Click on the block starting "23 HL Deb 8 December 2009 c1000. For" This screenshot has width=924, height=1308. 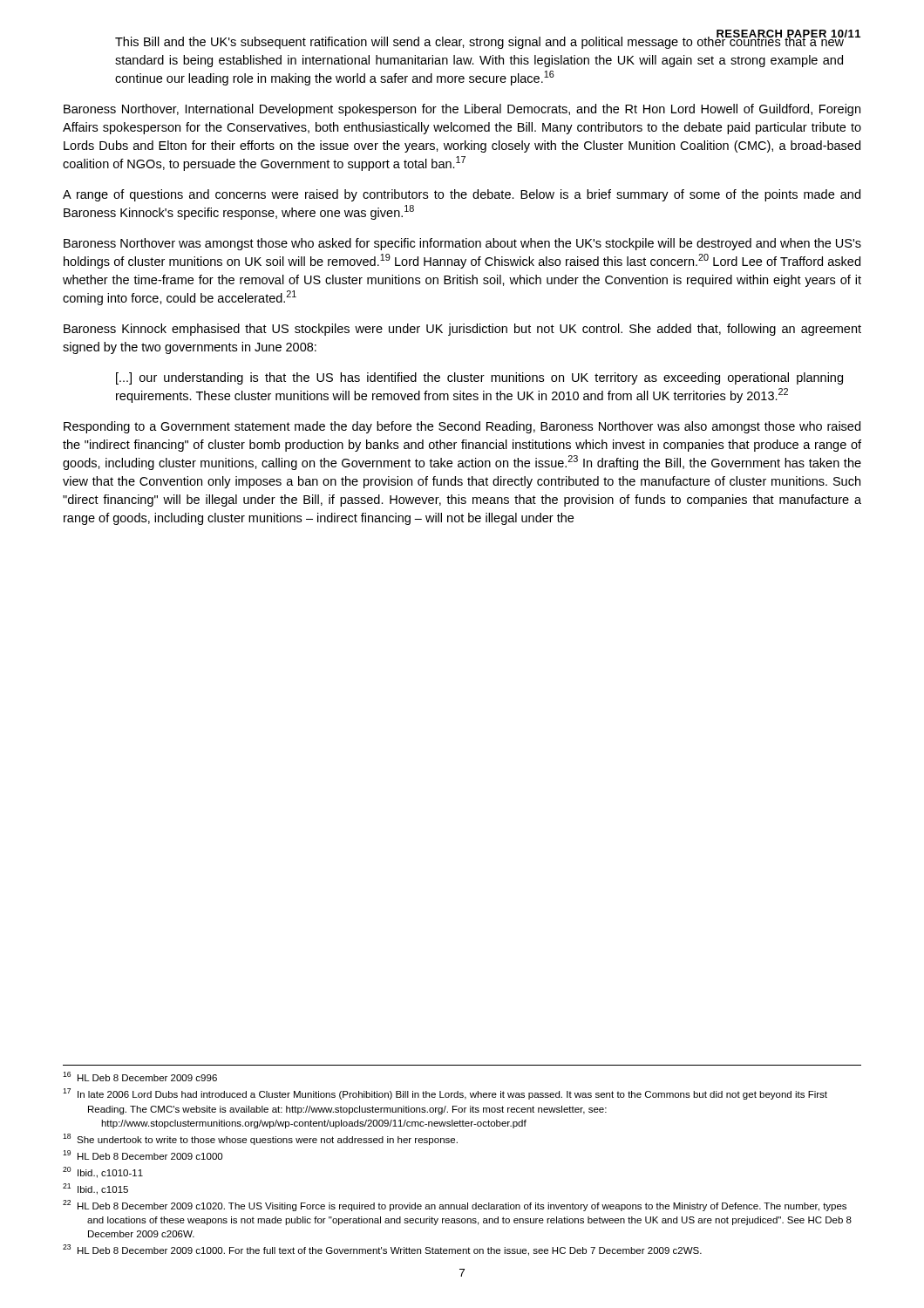tap(382, 1250)
